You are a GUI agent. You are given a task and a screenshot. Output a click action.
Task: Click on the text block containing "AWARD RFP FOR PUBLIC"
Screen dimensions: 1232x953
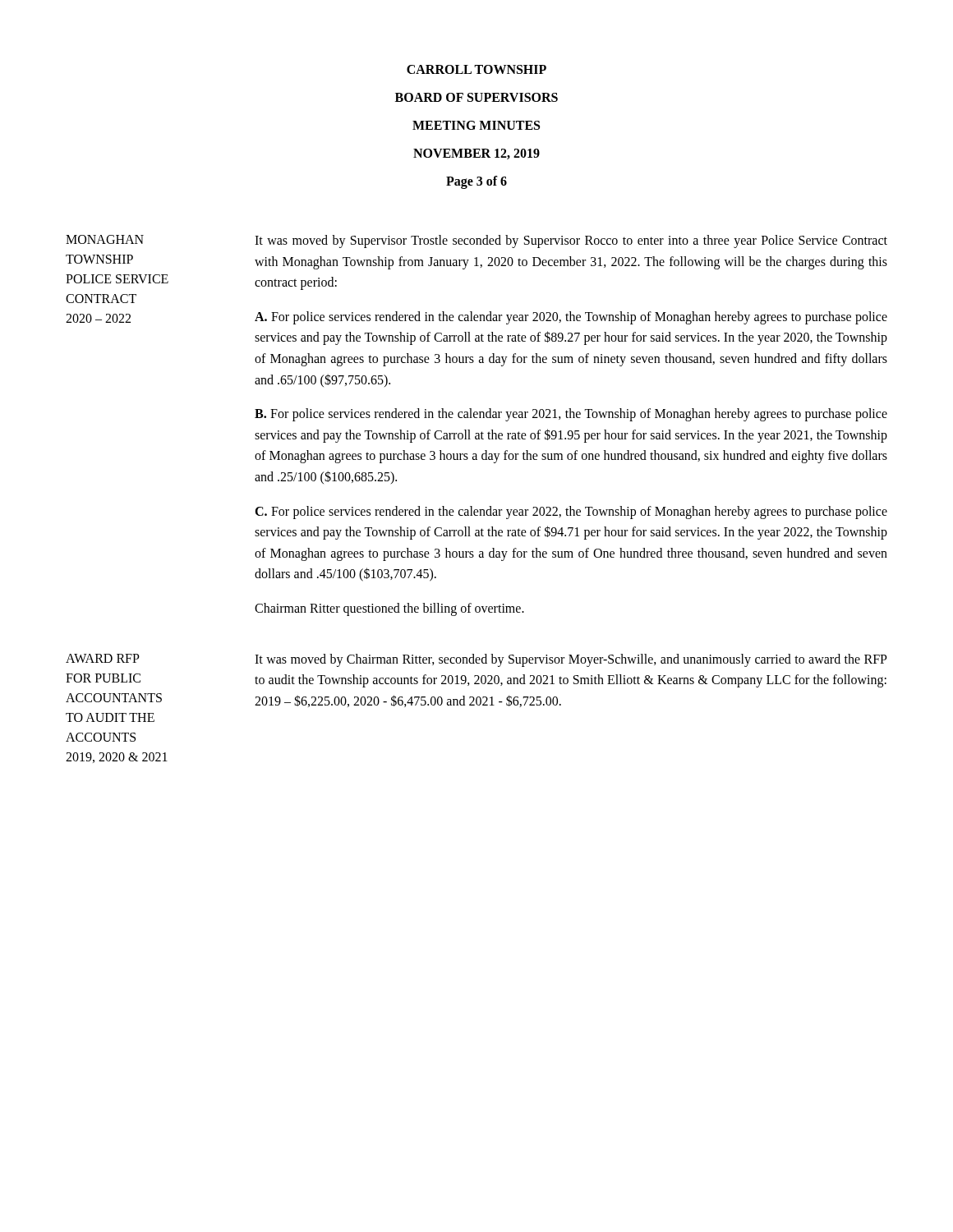(x=117, y=707)
